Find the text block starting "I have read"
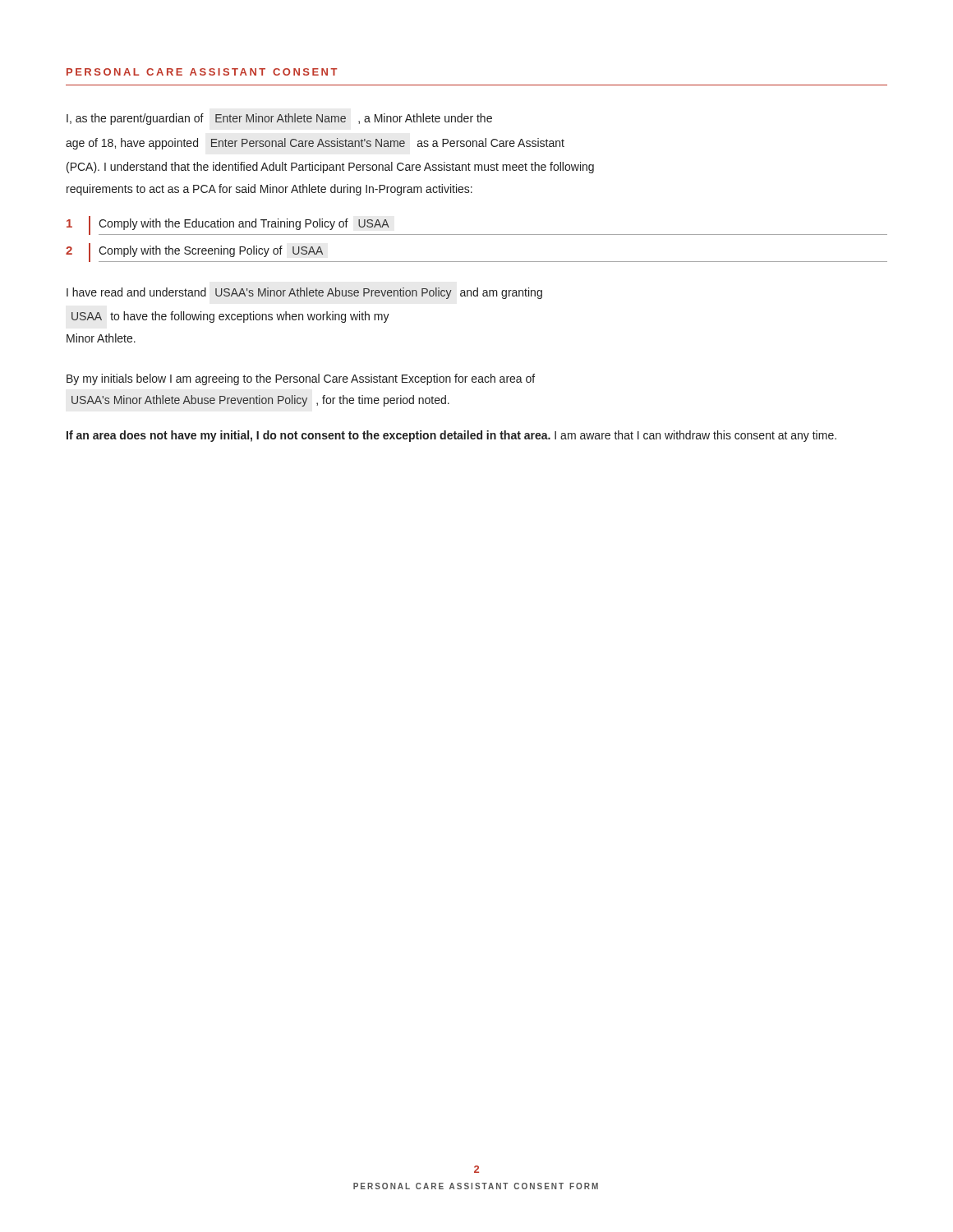Viewport: 953px width, 1232px height. pyautogui.click(x=304, y=293)
